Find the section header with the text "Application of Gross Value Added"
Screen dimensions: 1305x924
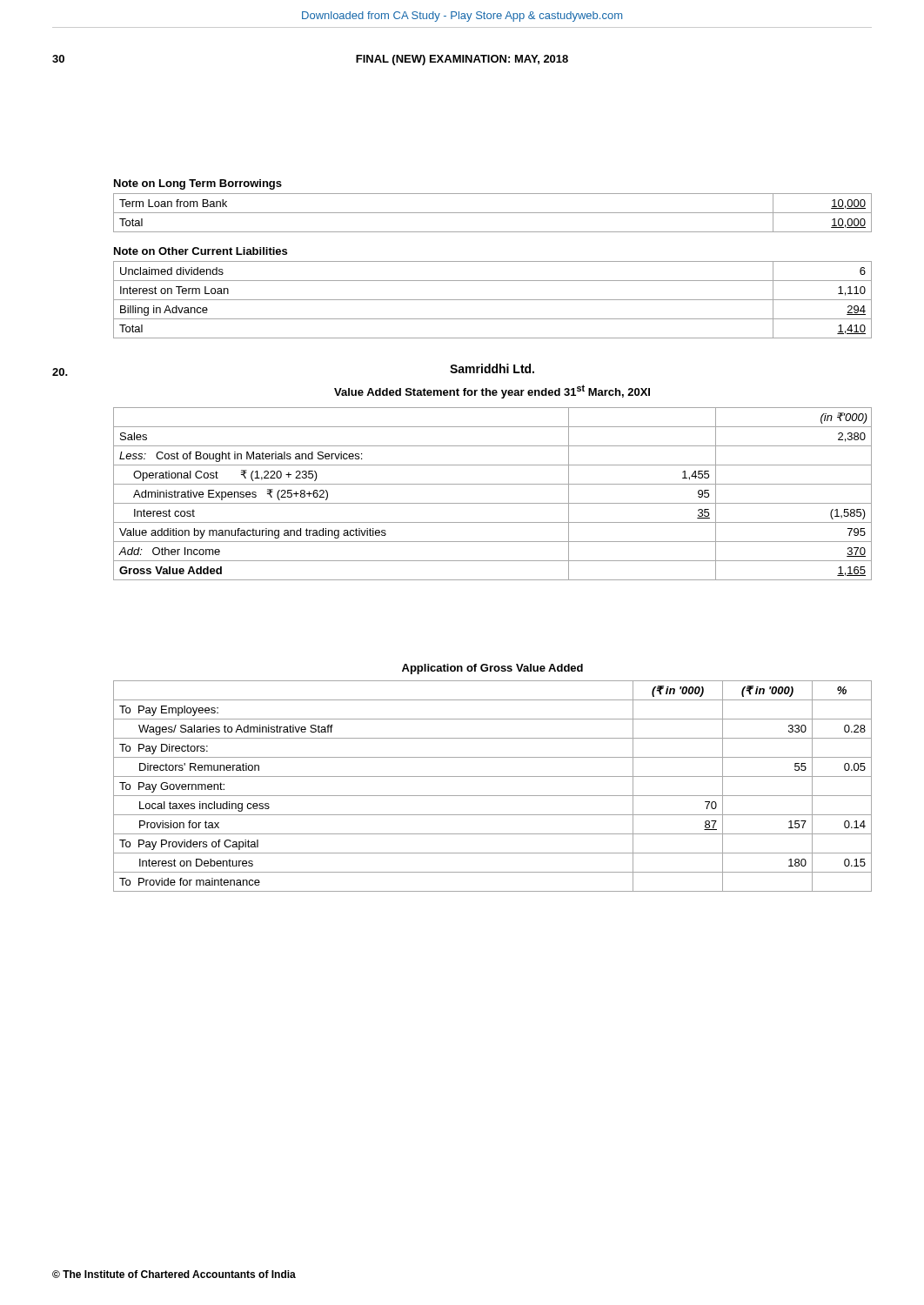click(492, 668)
